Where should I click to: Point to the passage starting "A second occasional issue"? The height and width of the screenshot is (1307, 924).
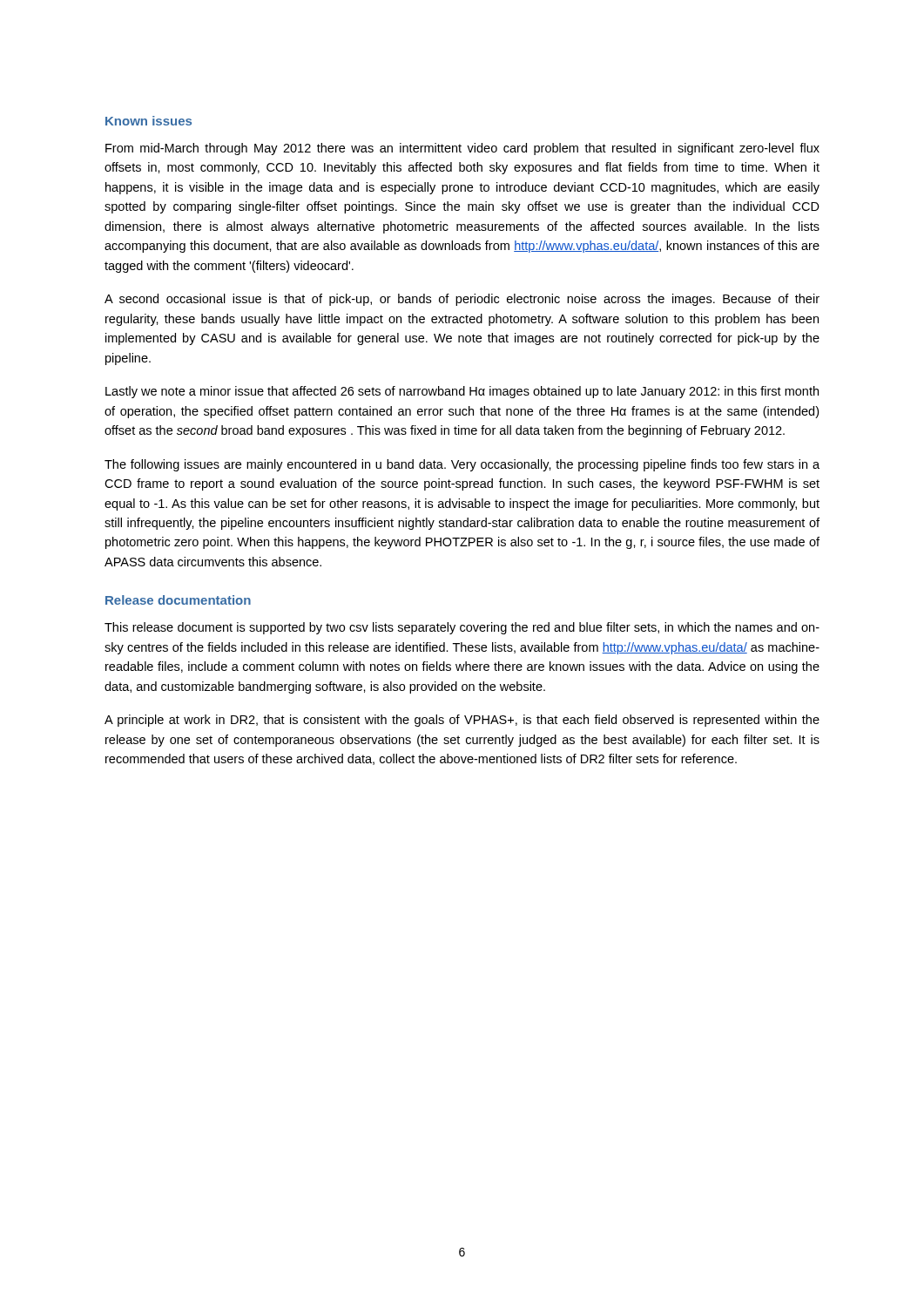click(x=462, y=328)
